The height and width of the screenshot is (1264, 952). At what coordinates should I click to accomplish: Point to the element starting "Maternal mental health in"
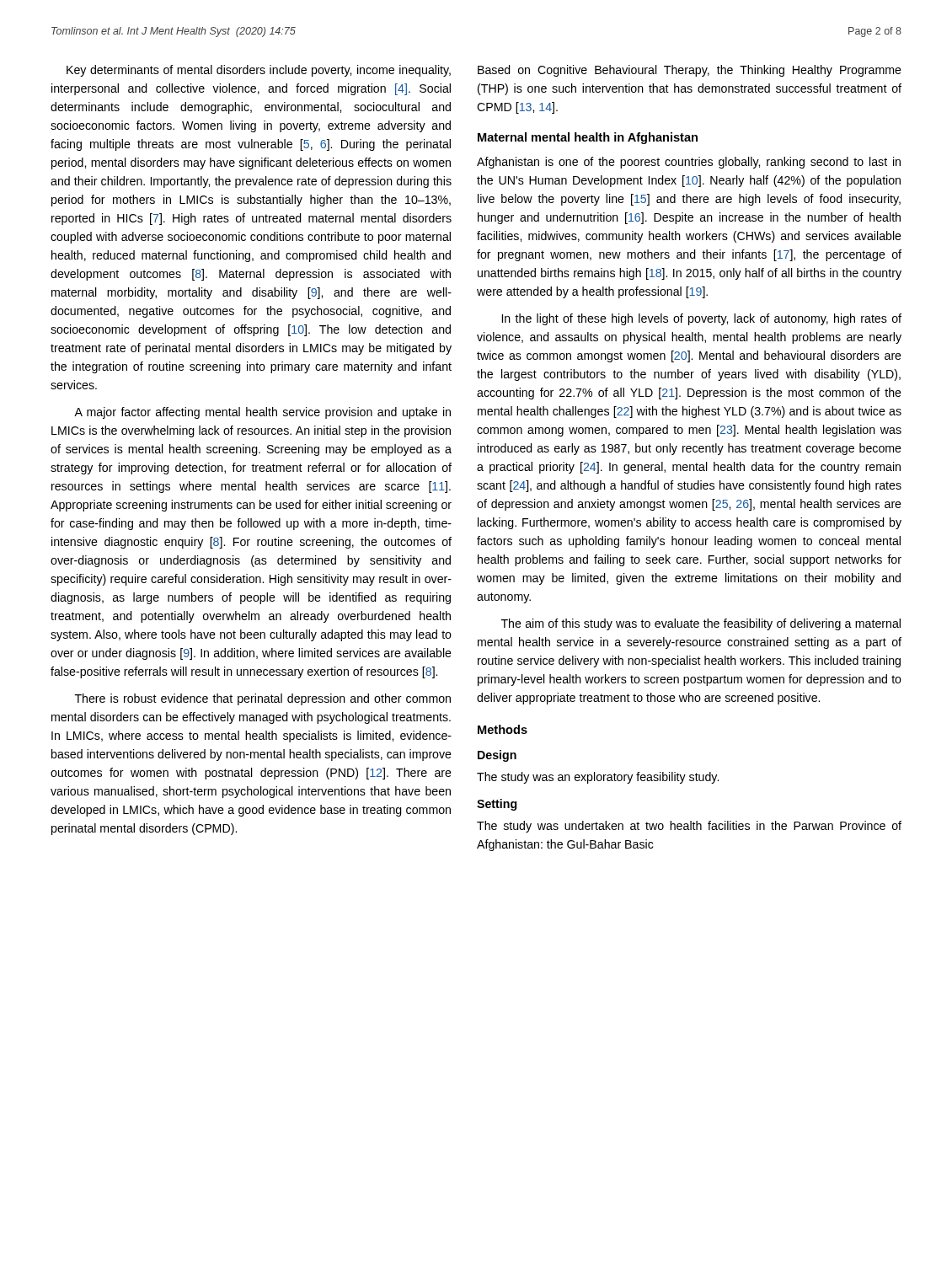coord(588,137)
